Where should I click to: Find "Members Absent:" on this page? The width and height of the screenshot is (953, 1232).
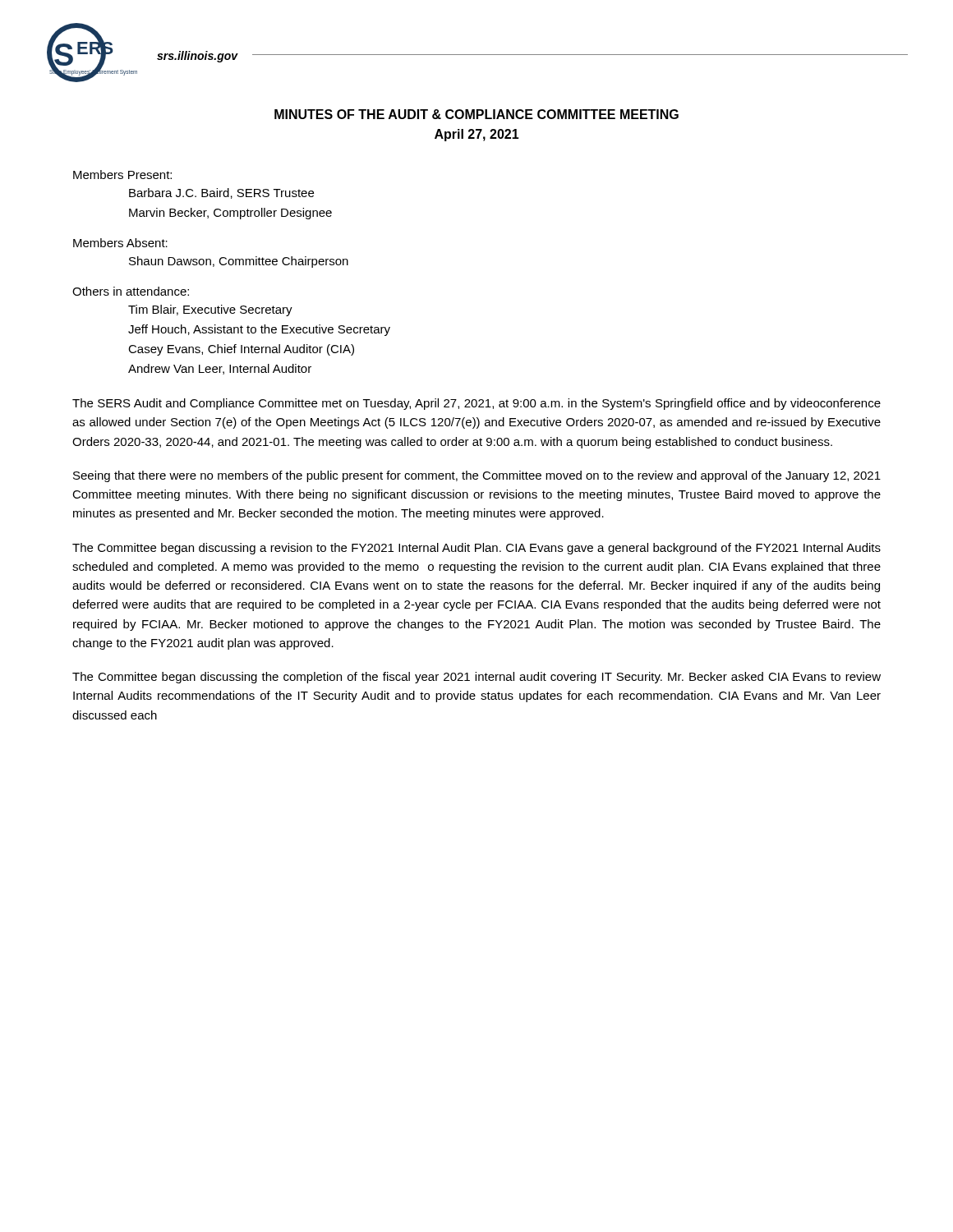tap(120, 243)
